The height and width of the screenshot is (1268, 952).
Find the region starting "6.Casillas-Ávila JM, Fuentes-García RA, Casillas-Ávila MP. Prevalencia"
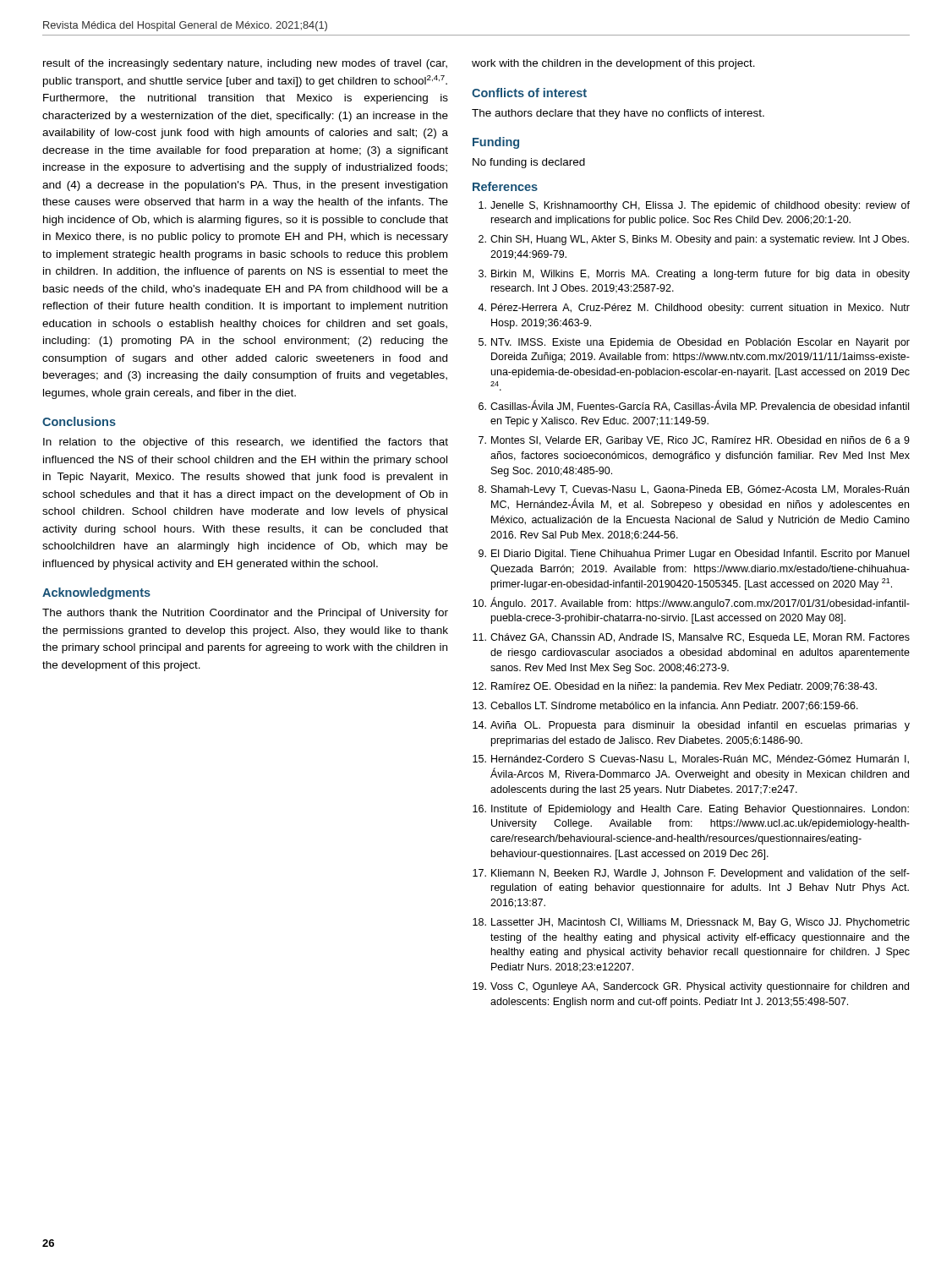pyautogui.click(x=691, y=414)
